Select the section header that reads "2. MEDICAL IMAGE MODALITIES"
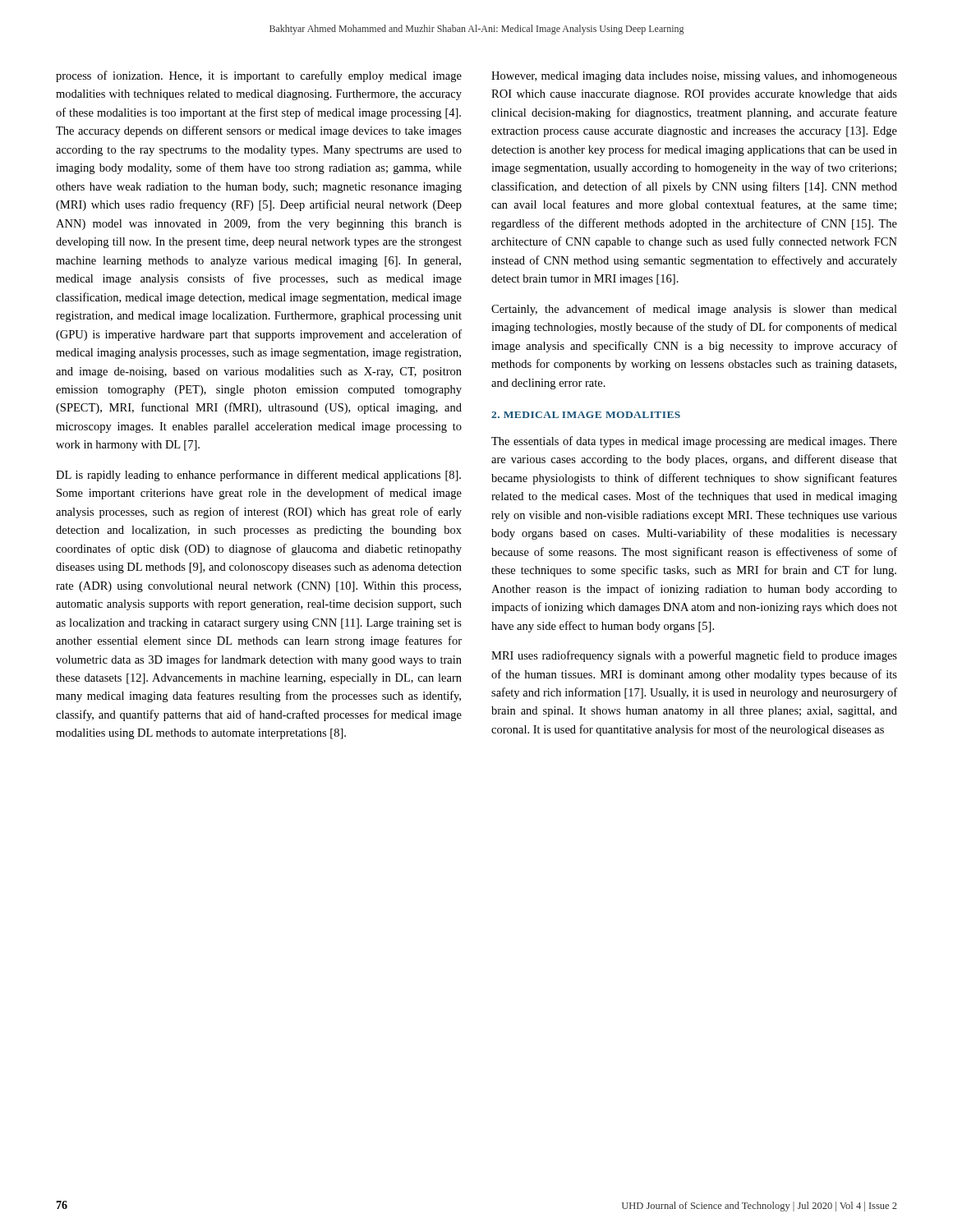This screenshot has height=1232, width=953. coord(586,414)
